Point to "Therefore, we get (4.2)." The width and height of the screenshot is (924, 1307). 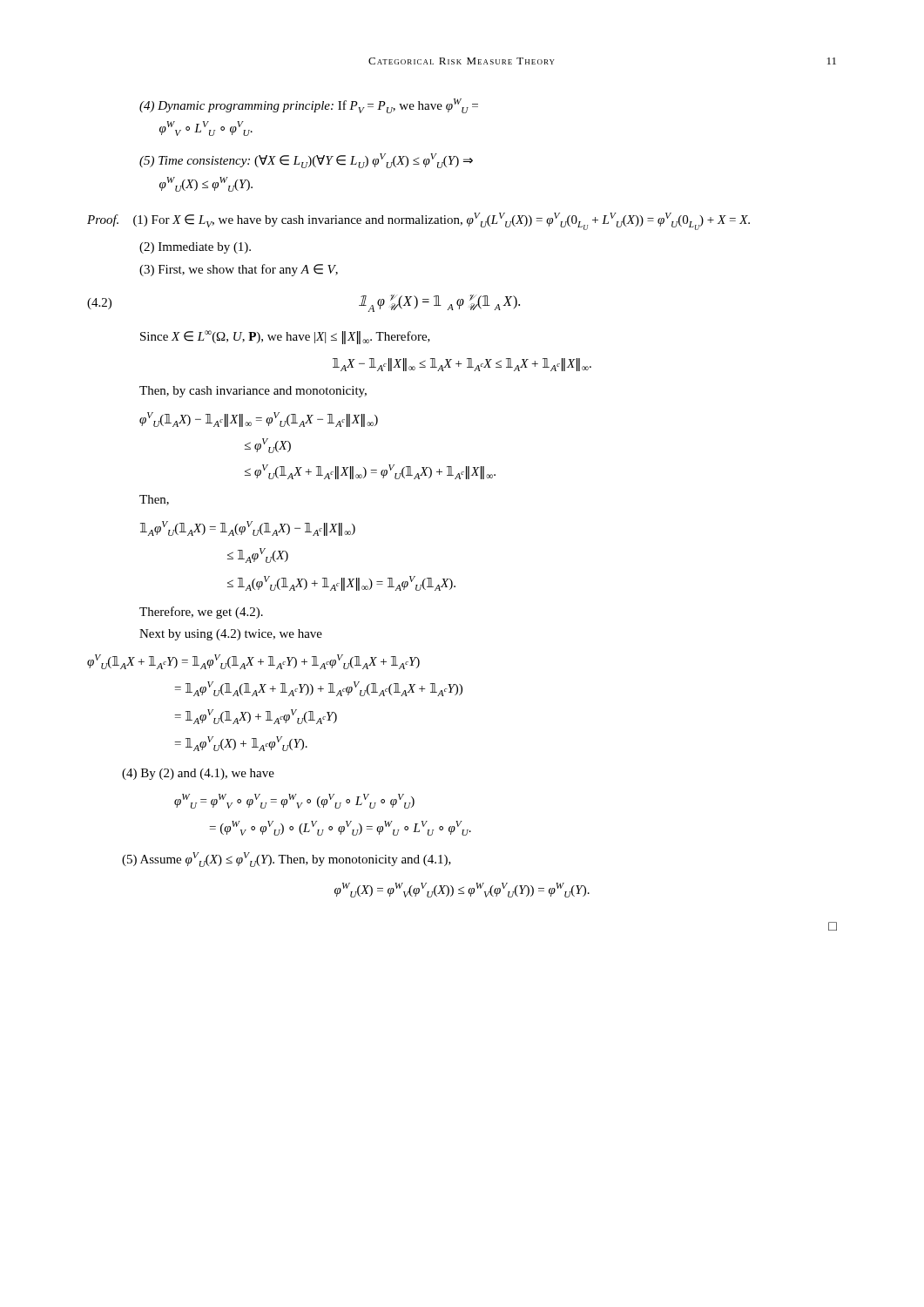[201, 612]
